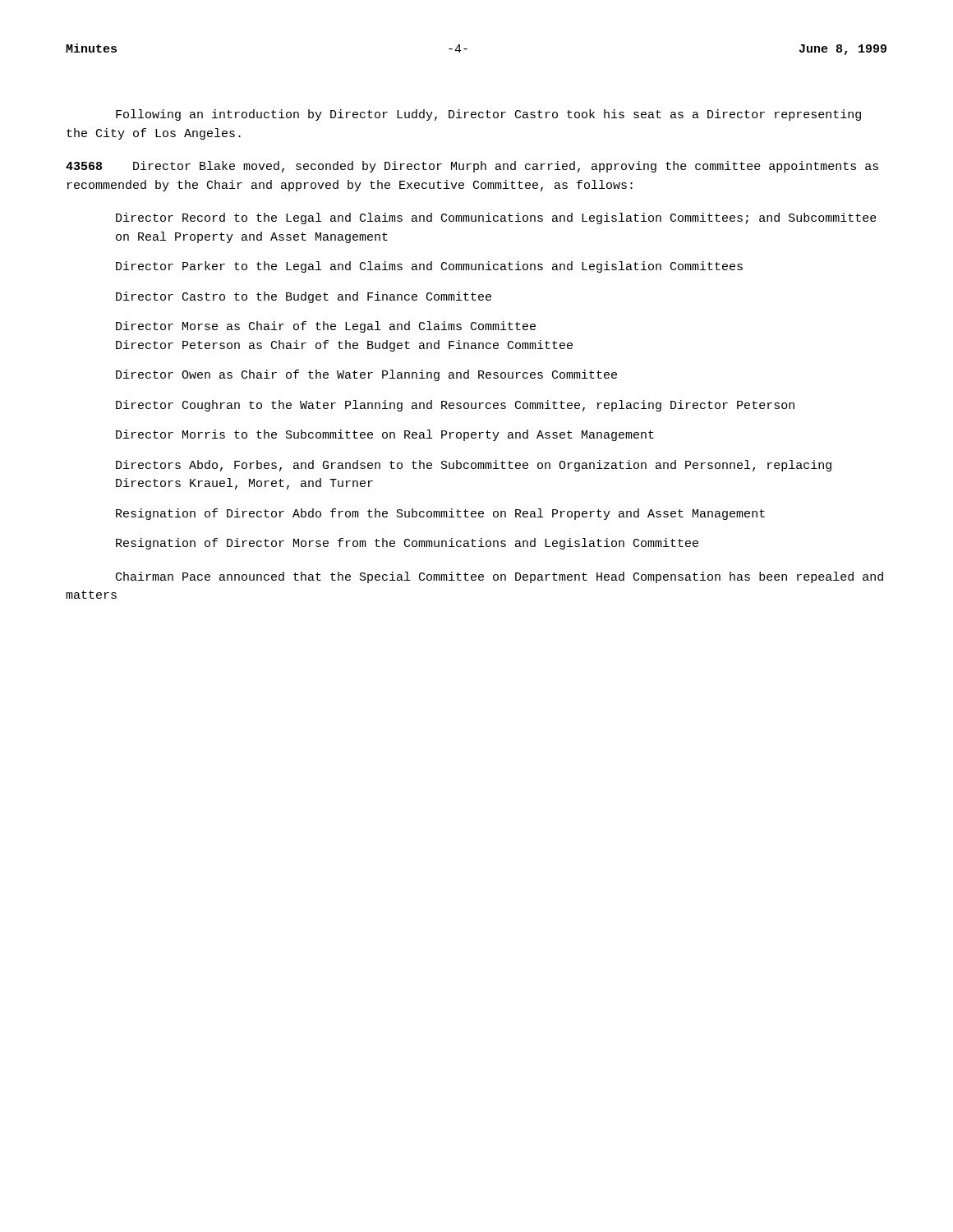Locate the list item that says "Director Parker to the Legal and"
The height and width of the screenshot is (1232, 953).
point(429,267)
